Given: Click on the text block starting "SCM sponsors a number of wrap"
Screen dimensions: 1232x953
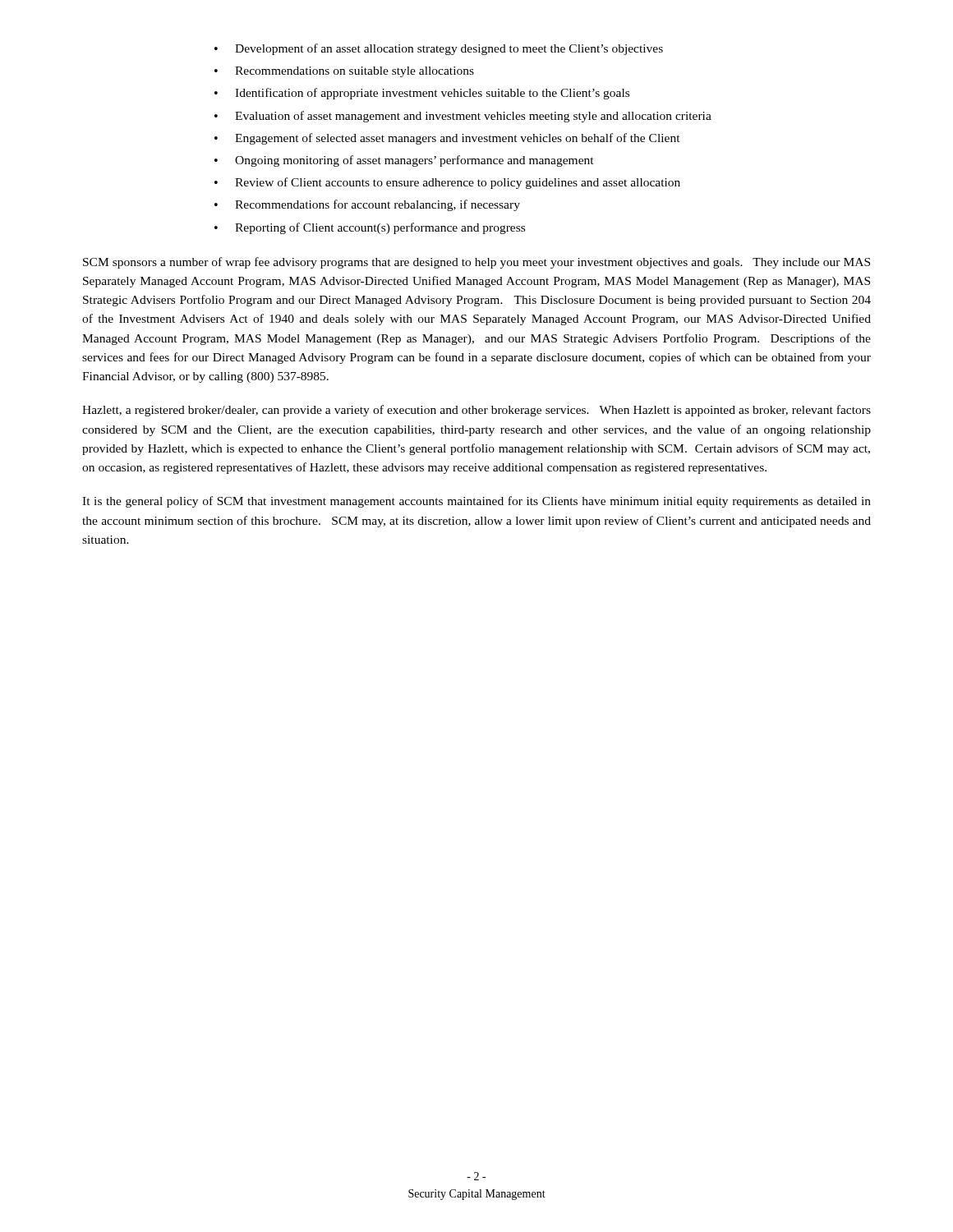Looking at the screenshot, I should pos(476,319).
